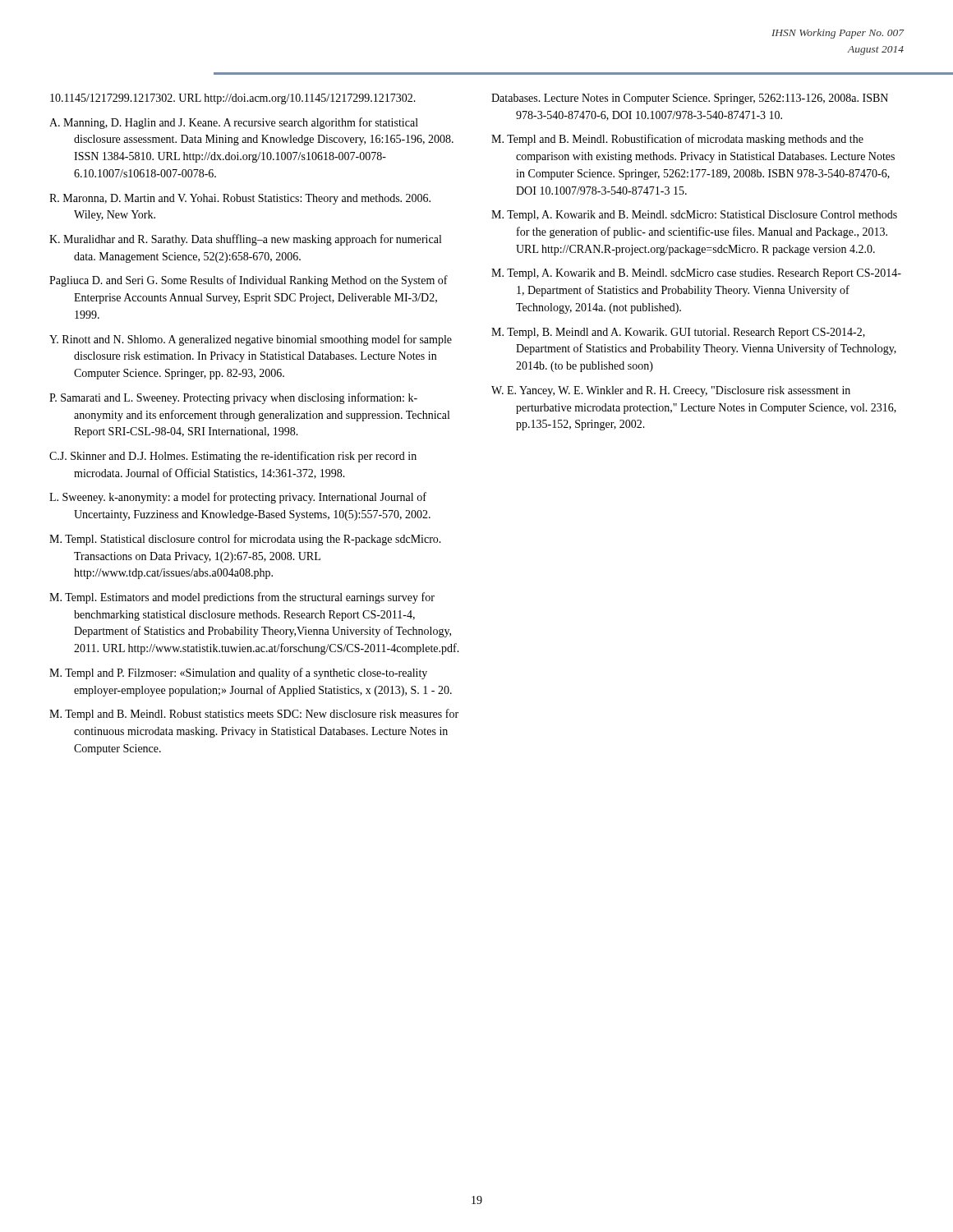
Task: Click on the block starting "M. Templ, B. Meindl and A."
Action: click(x=694, y=349)
